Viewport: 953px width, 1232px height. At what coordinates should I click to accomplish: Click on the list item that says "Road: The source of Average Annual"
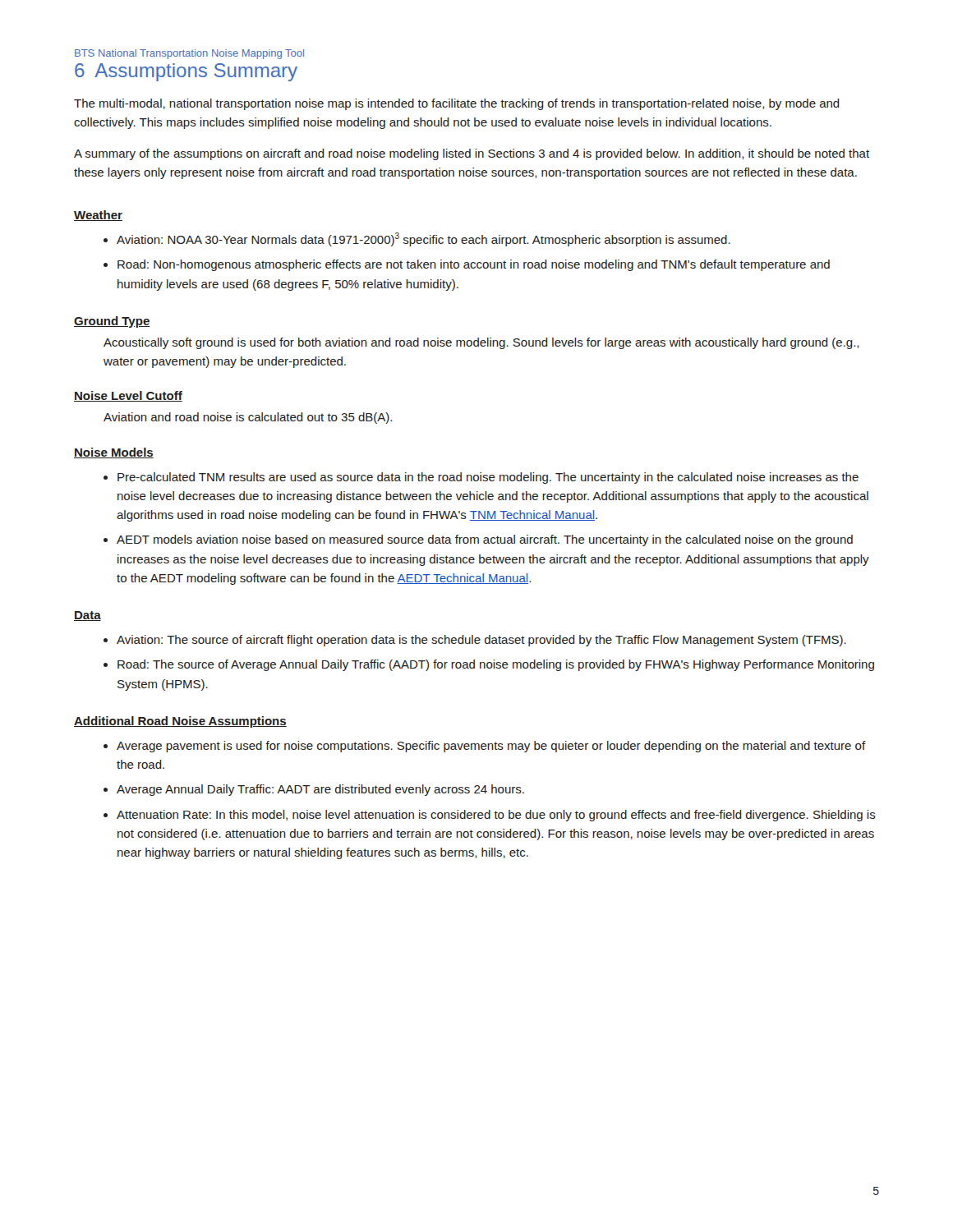[x=496, y=674]
